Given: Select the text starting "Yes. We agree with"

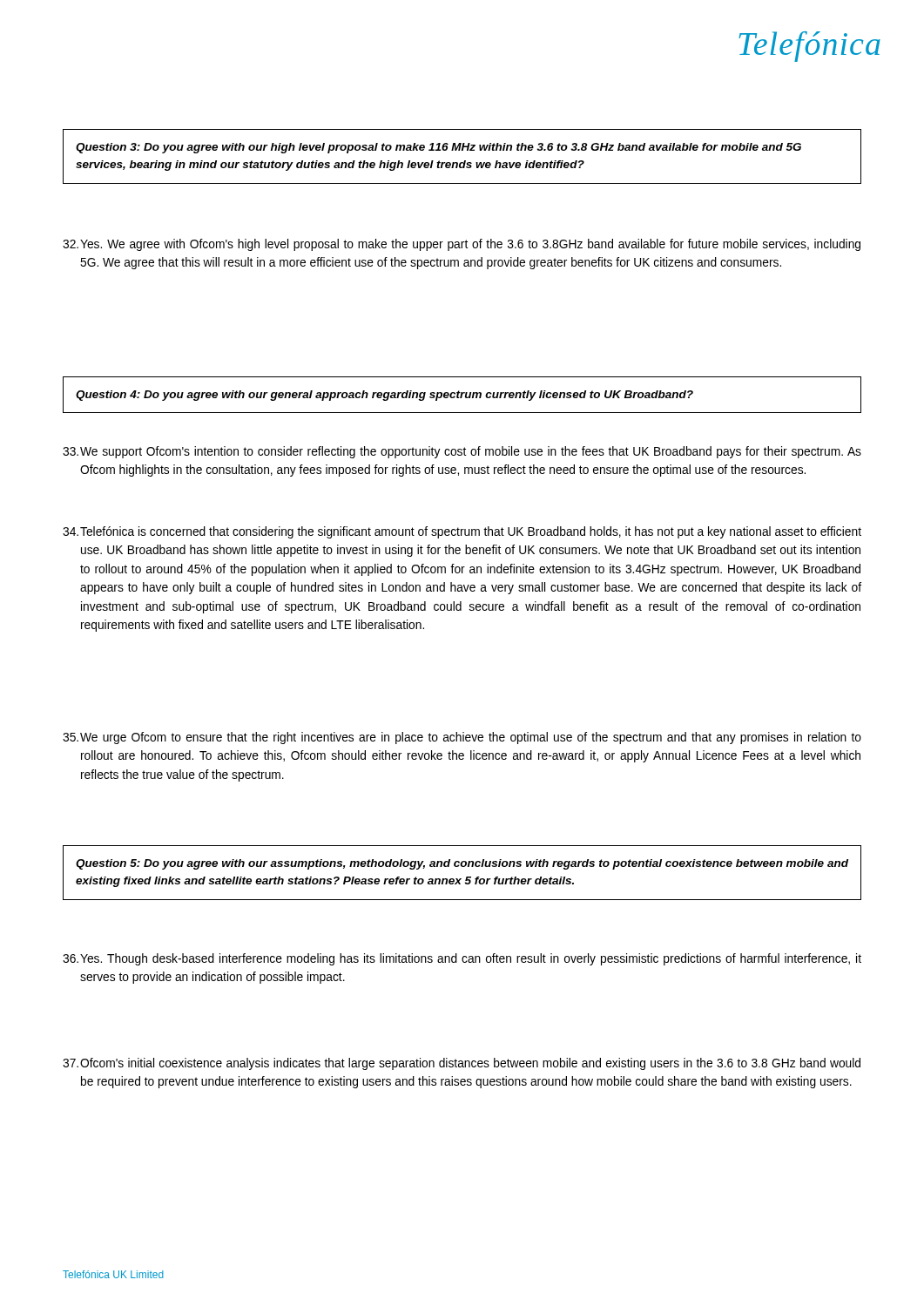Looking at the screenshot, I should point(471,254).
